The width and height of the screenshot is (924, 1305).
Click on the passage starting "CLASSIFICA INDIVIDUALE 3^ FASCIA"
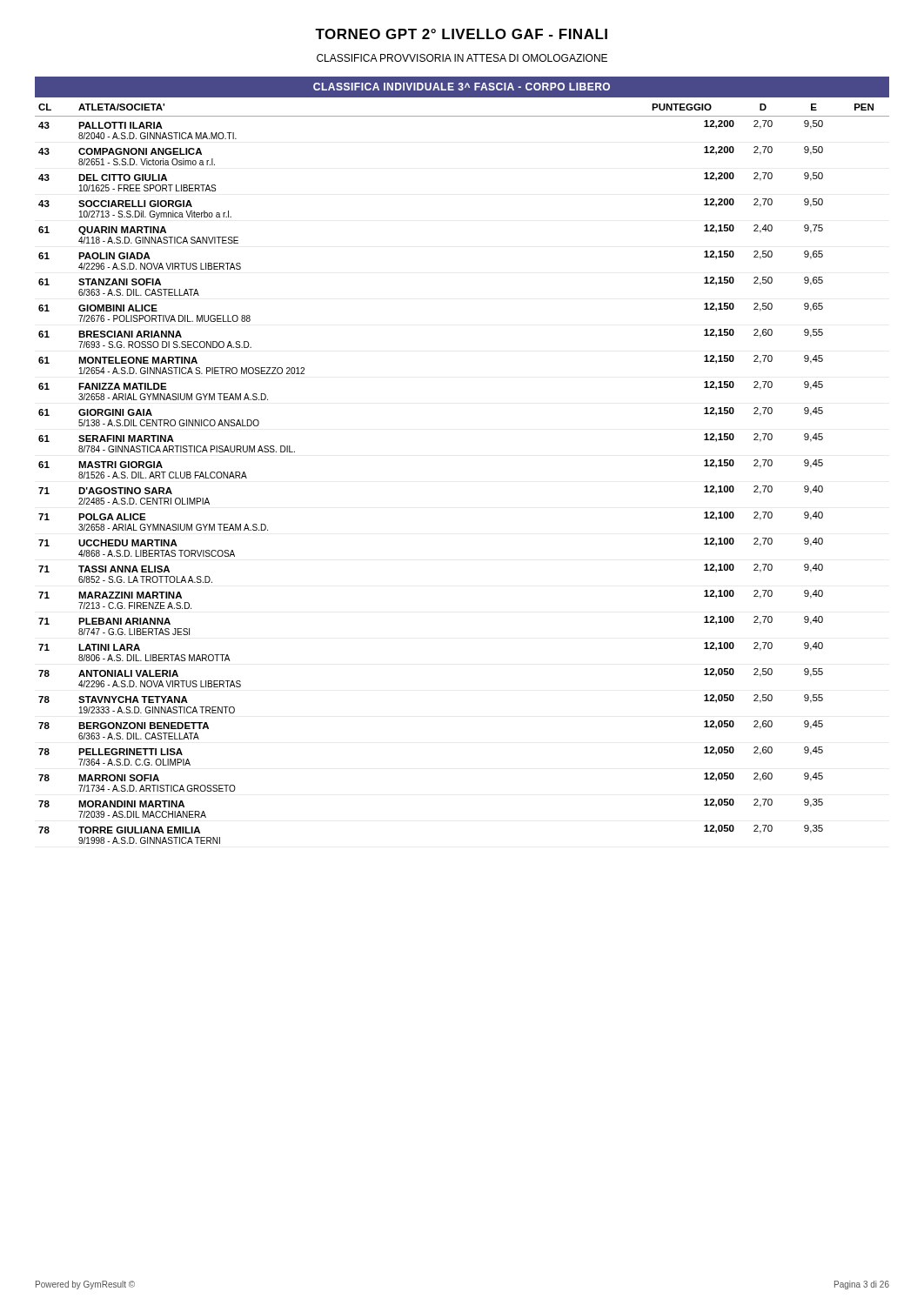[462, 87]
